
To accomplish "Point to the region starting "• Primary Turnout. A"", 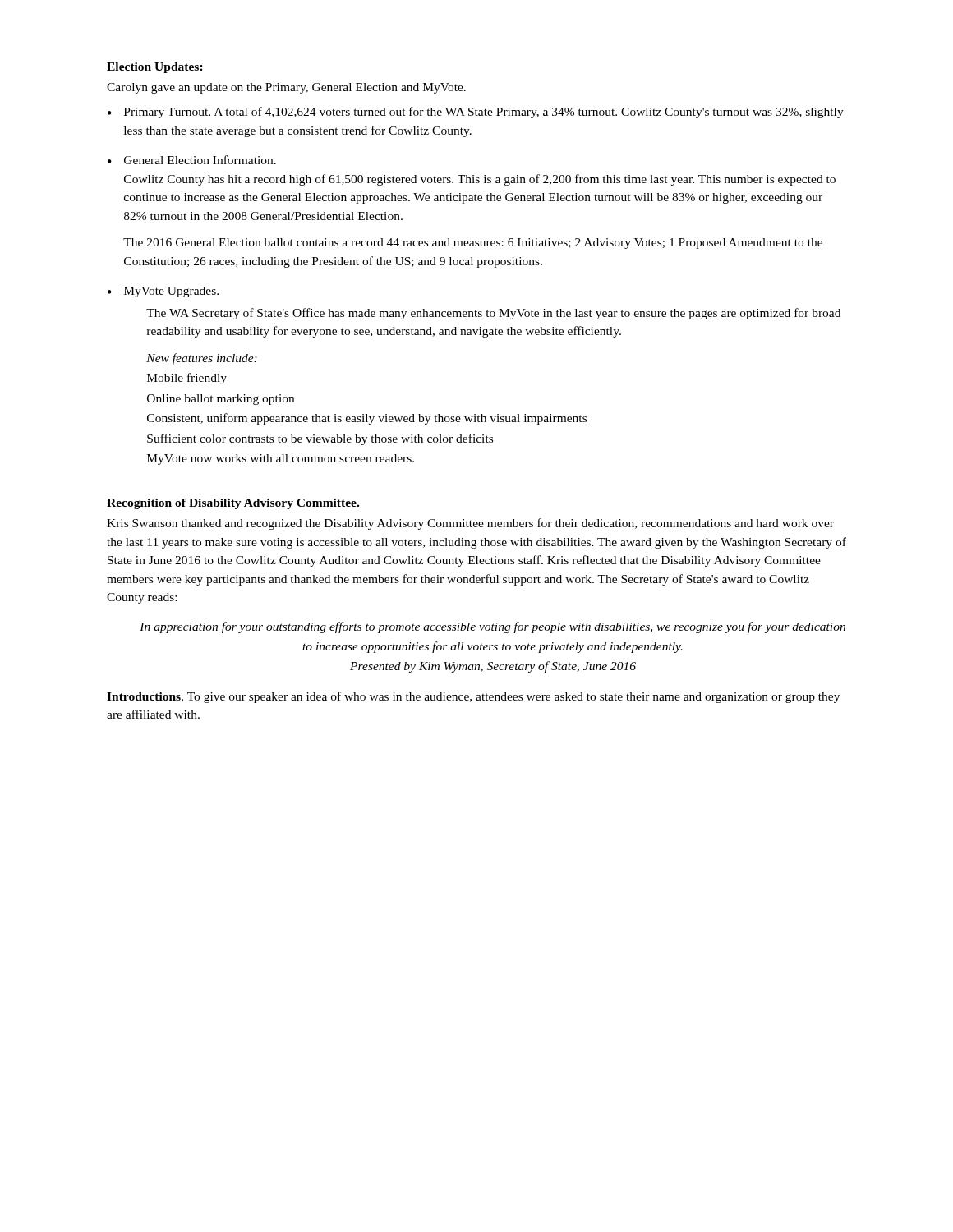I will point(476,121).
